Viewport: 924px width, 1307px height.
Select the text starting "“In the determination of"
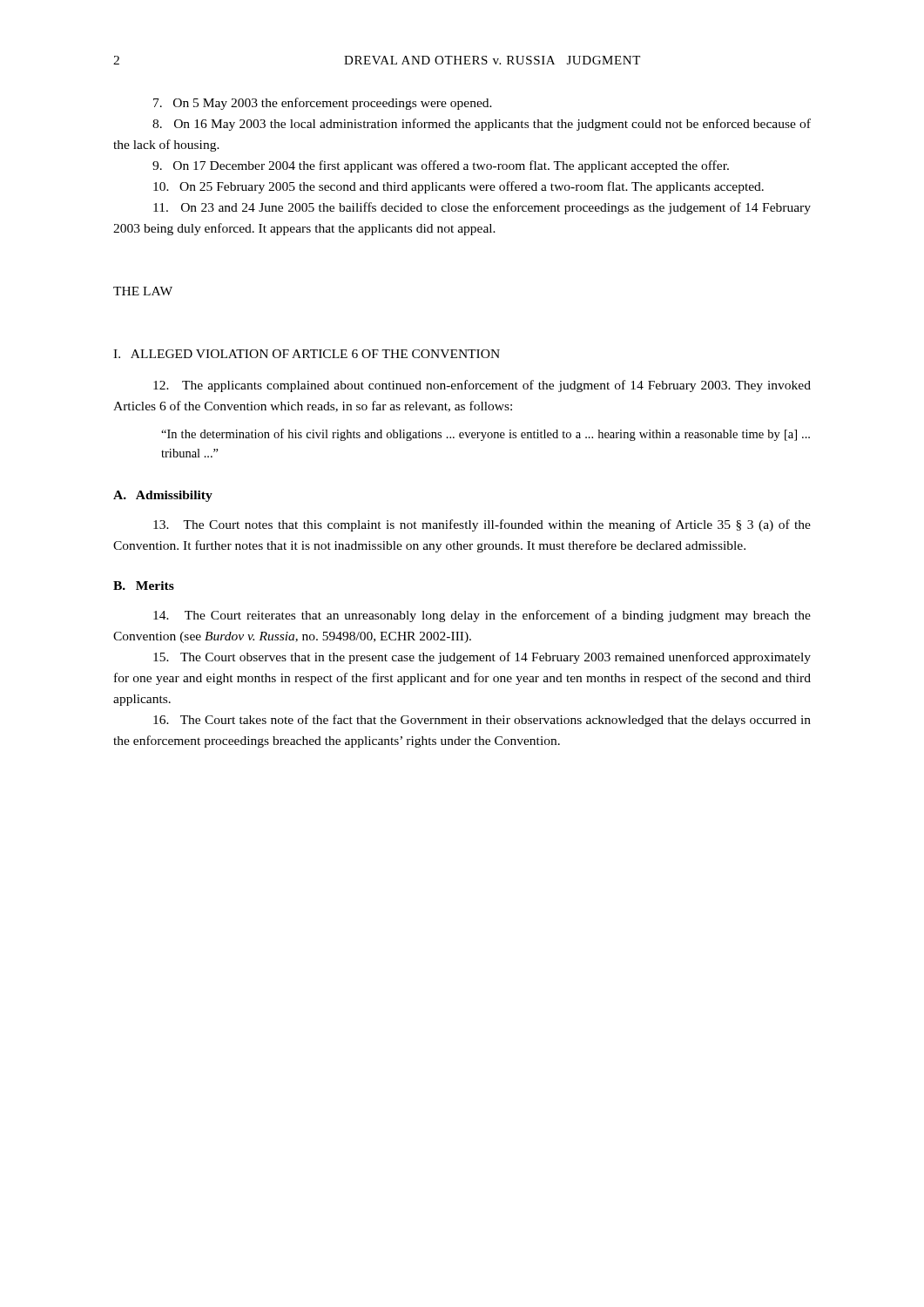point(486,444)
